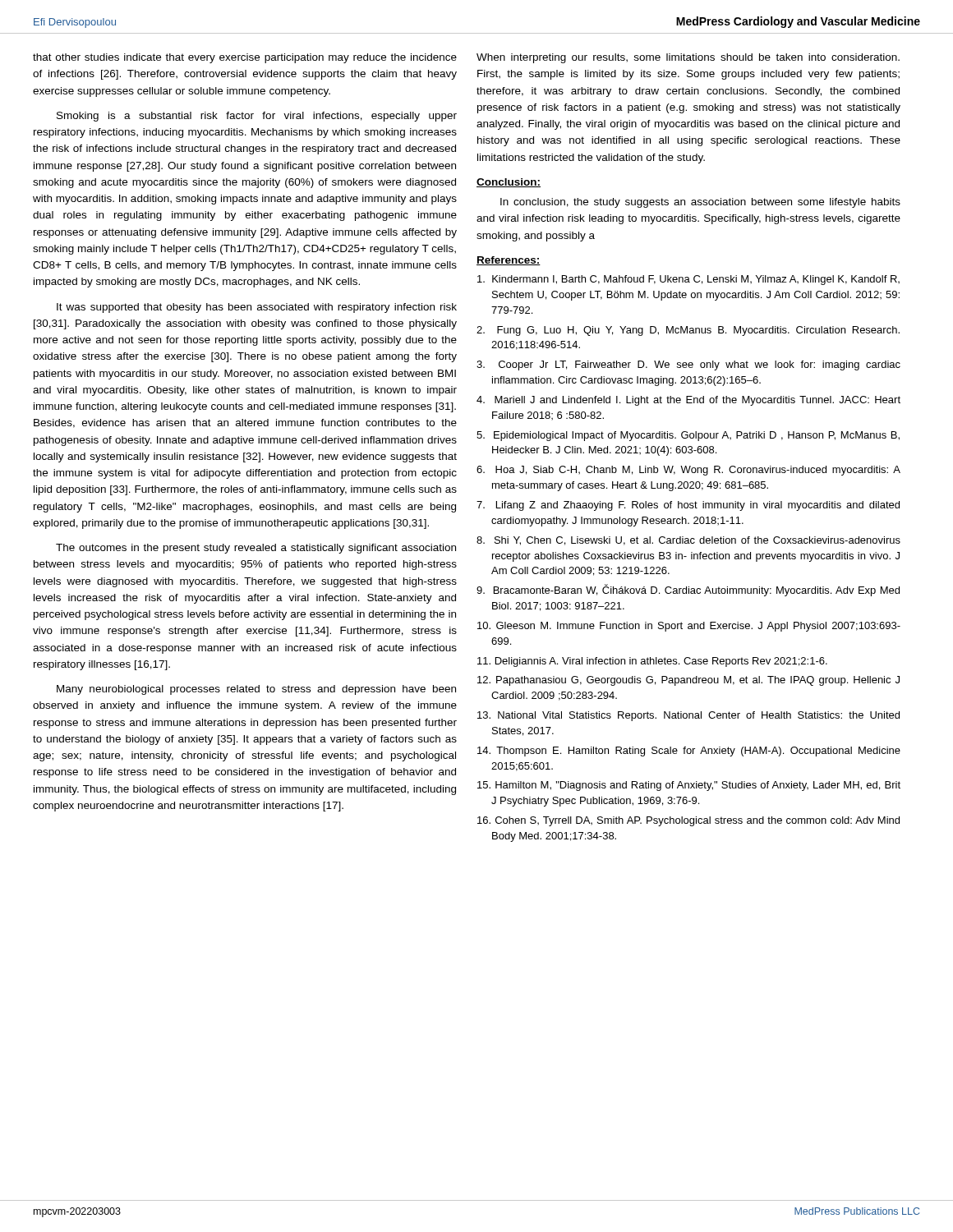Viewport: 953px width, 1232px height.
Task: Locate the block starting "8. Shi Y, Chen C, Lisewski U, et"
Action: pos(688,556)
